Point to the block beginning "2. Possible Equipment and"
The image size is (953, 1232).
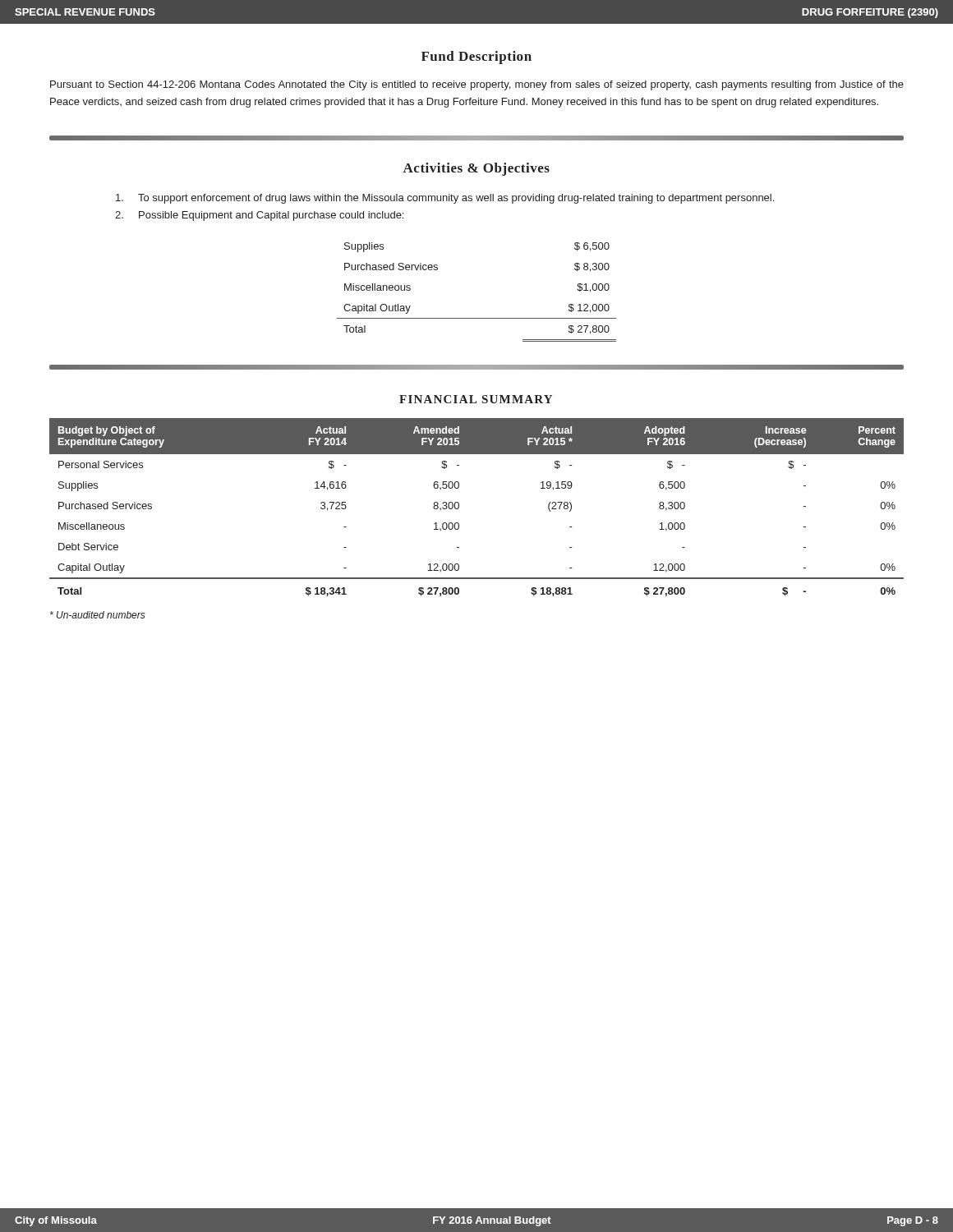pyautogui.click(x=509, y=214)
